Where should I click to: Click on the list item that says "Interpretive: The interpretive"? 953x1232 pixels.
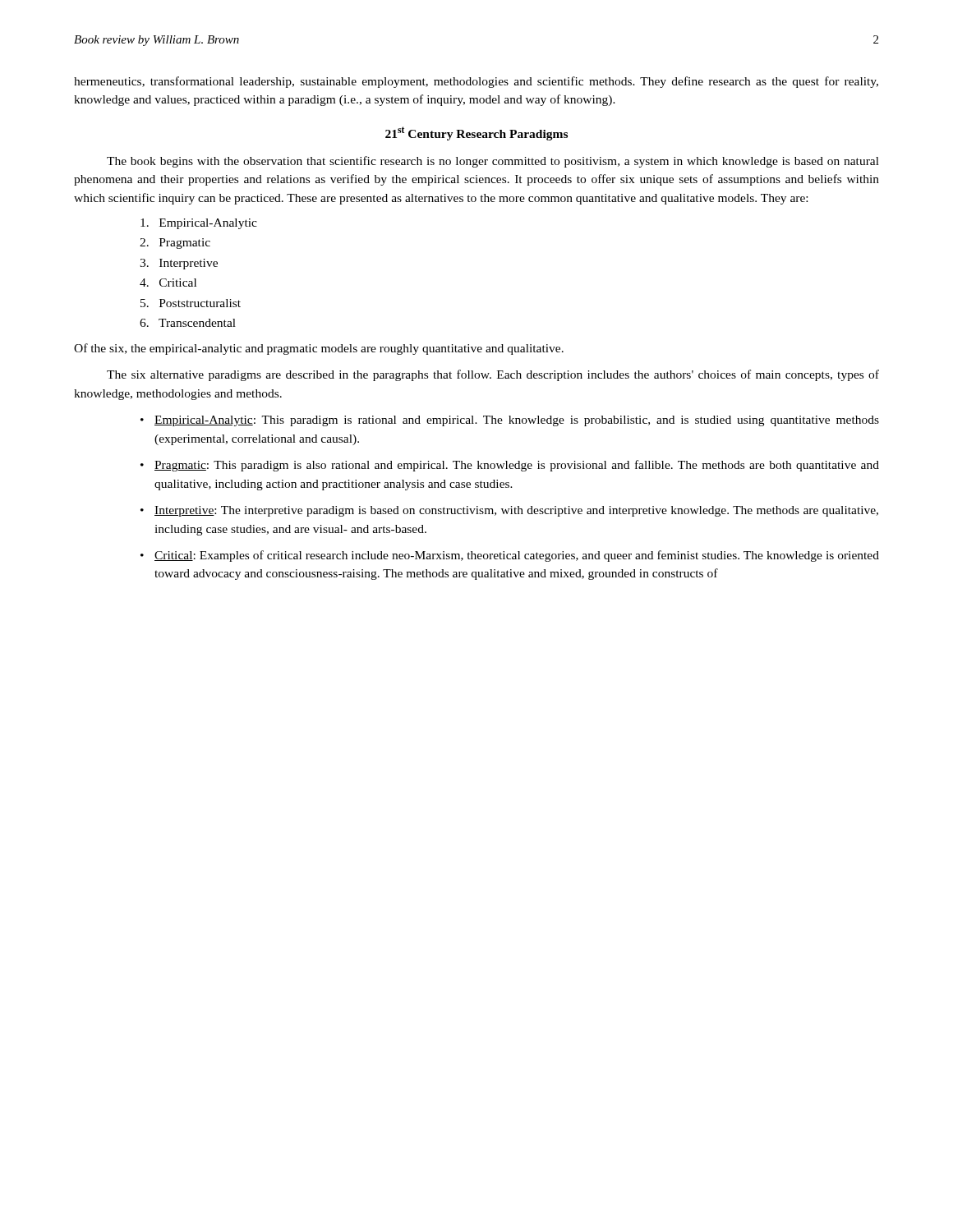[x=517, y=519]
